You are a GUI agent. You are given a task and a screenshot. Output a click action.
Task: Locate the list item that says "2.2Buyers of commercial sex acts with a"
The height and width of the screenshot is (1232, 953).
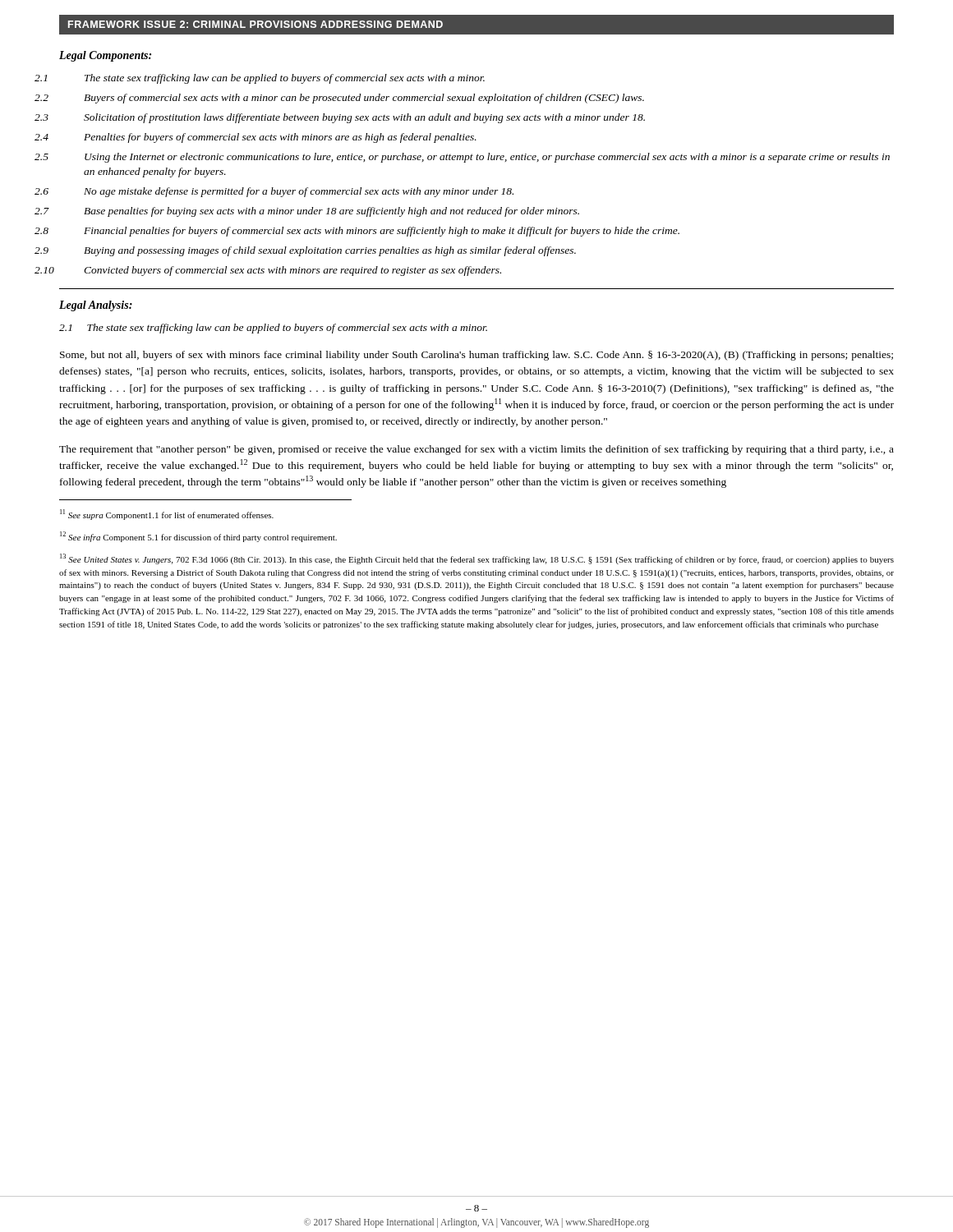coord(352,98)
